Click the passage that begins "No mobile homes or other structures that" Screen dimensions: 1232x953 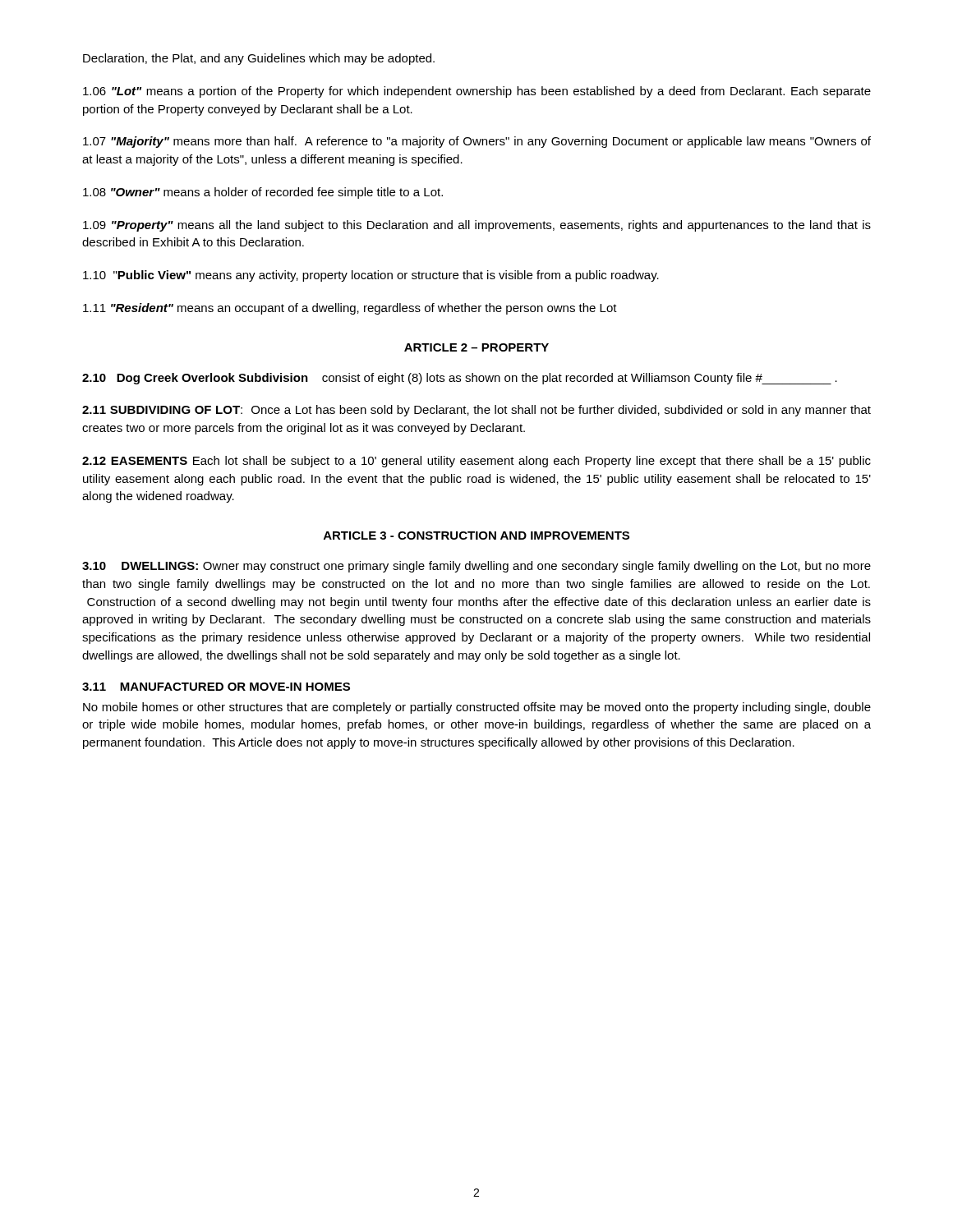(476, 724)
